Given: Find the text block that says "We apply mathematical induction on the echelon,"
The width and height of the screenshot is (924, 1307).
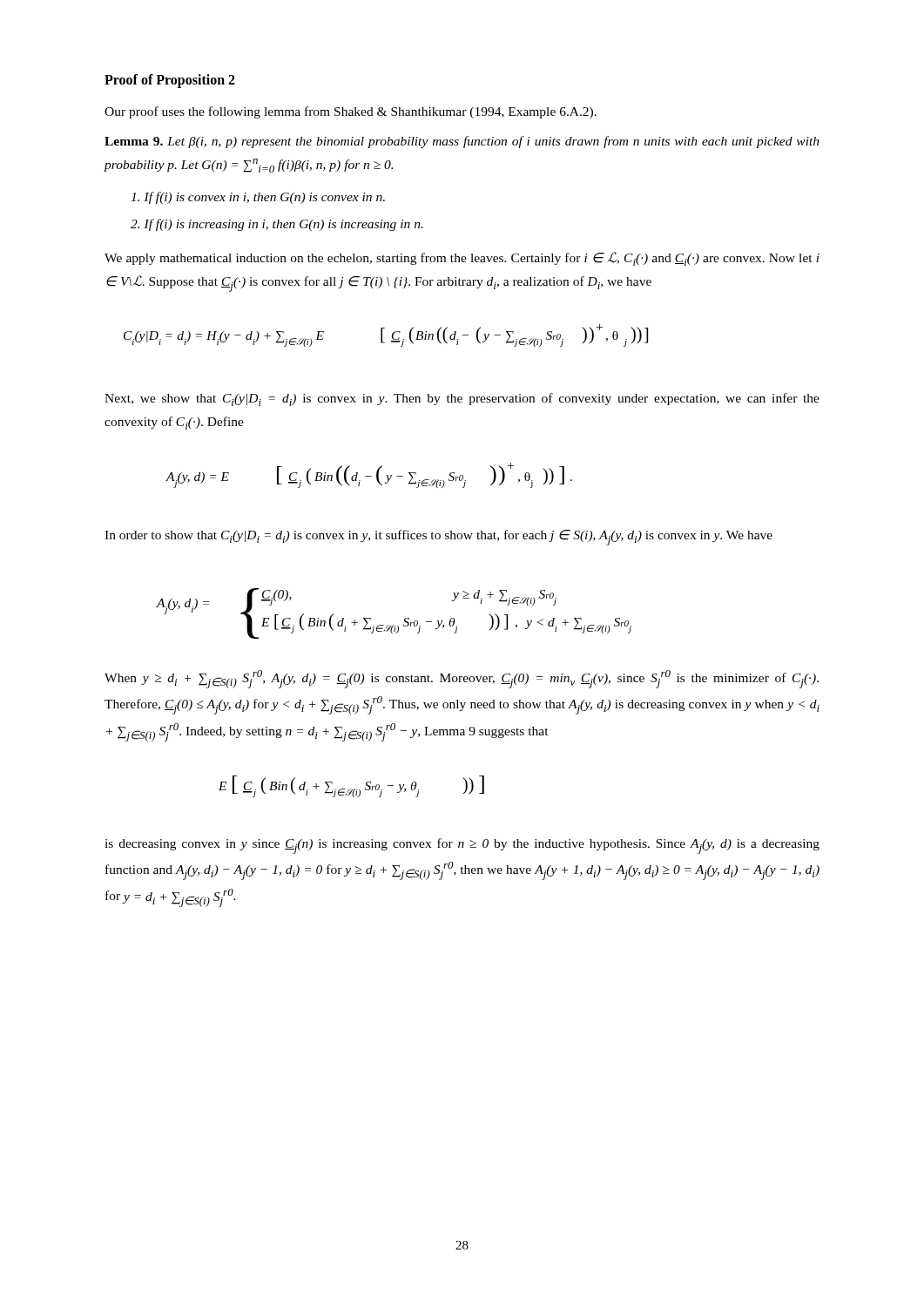Looking at the screenshot, I should (x=462, y=271).
